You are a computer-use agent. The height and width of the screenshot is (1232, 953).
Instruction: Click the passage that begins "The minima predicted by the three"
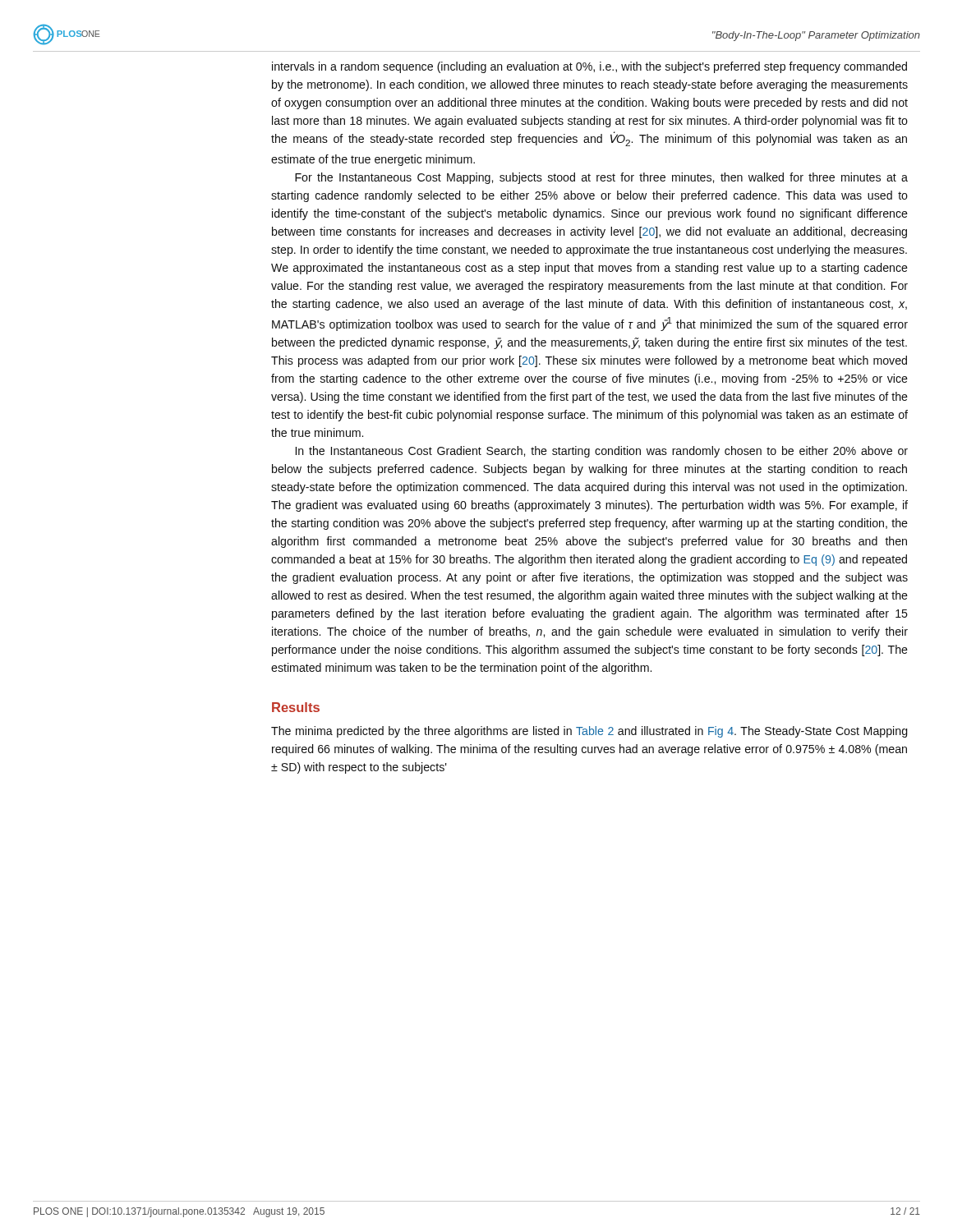point(589,749)
